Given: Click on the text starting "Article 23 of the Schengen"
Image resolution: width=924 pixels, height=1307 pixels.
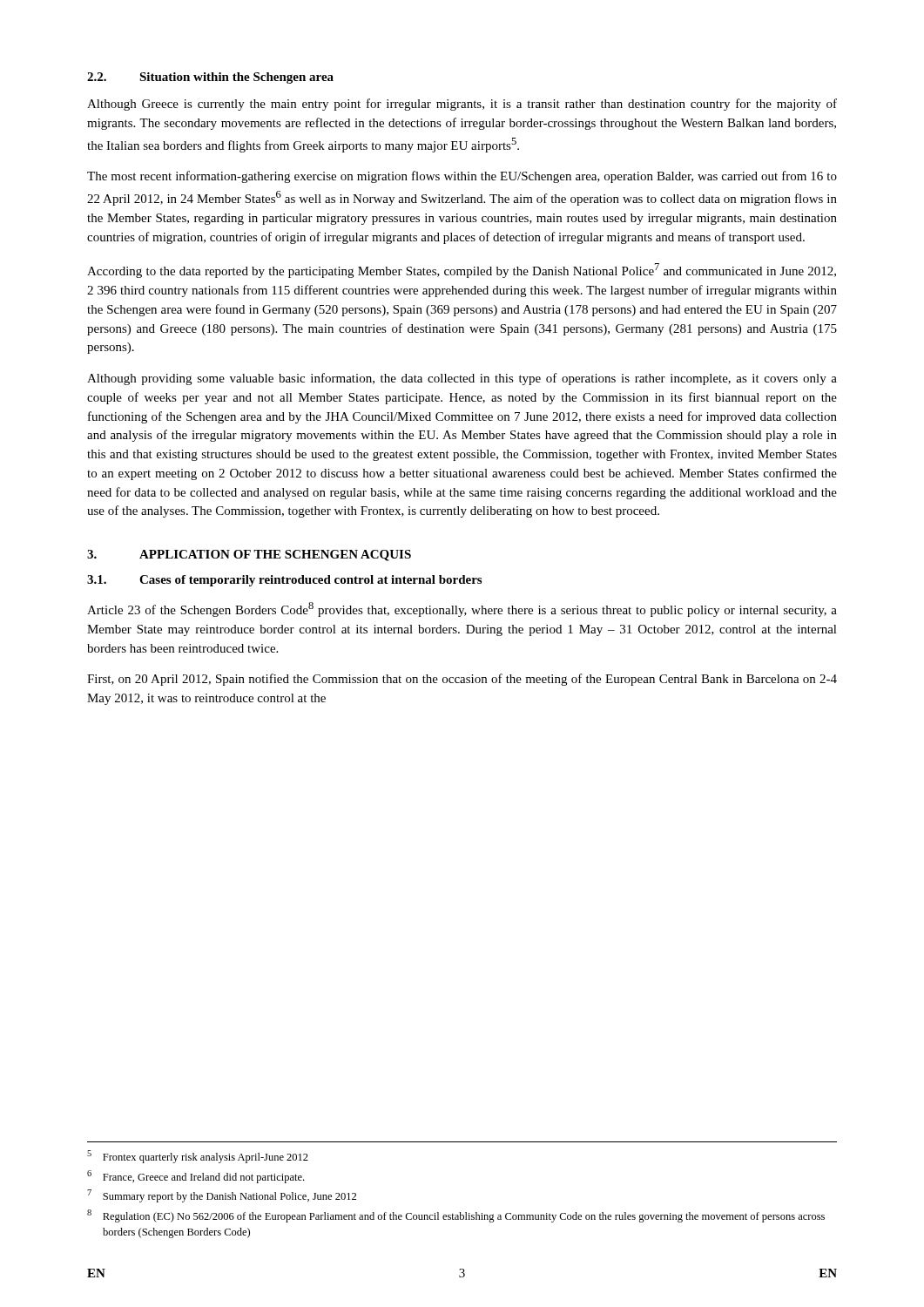Looking at the screenshot, I should point(462,628).
